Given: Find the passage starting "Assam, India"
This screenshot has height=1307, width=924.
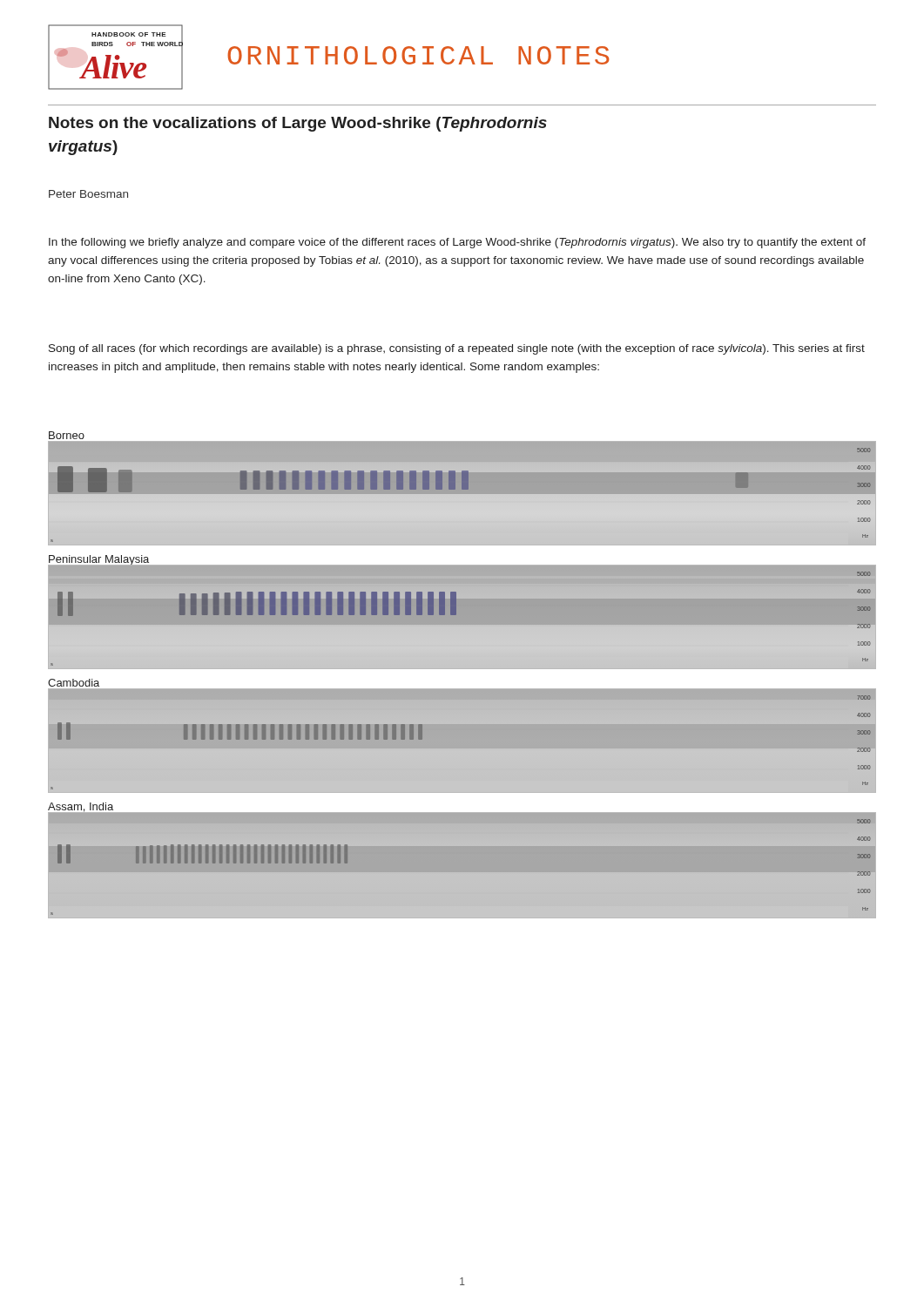Looking at the screenshot, I should click(81, 806).
